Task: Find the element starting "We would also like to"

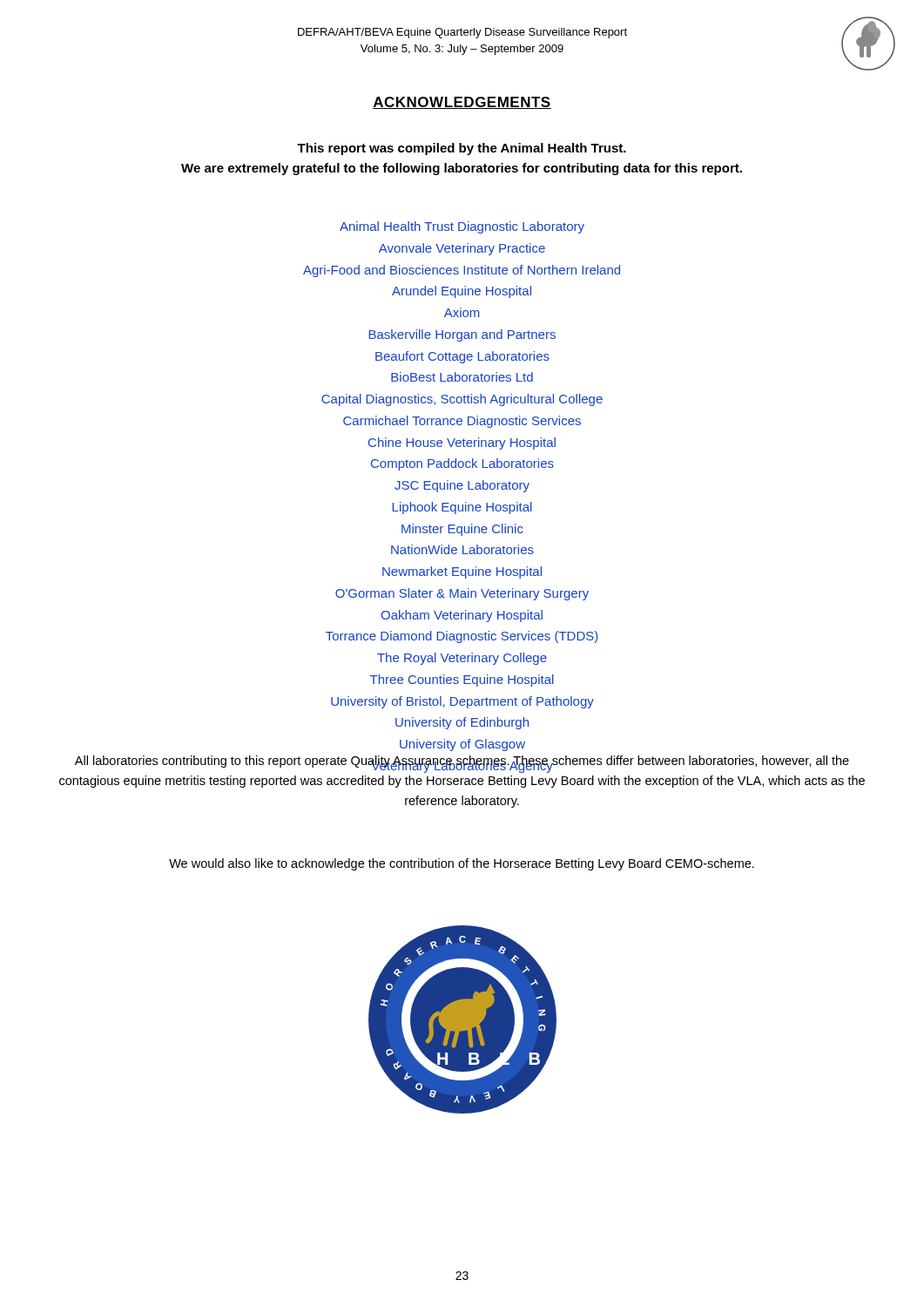Action: 462,863
